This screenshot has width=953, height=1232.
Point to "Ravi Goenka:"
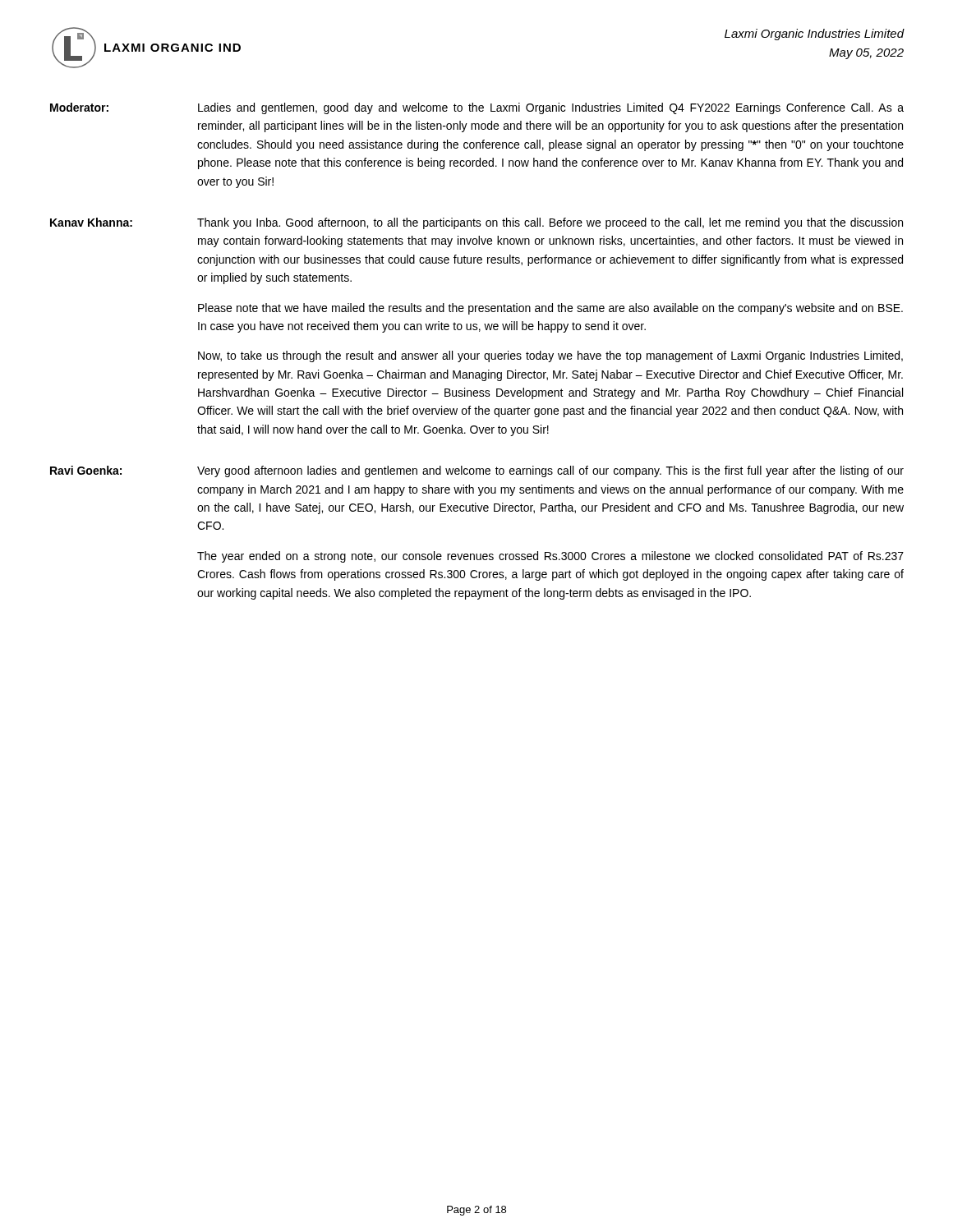pos(86,471)
